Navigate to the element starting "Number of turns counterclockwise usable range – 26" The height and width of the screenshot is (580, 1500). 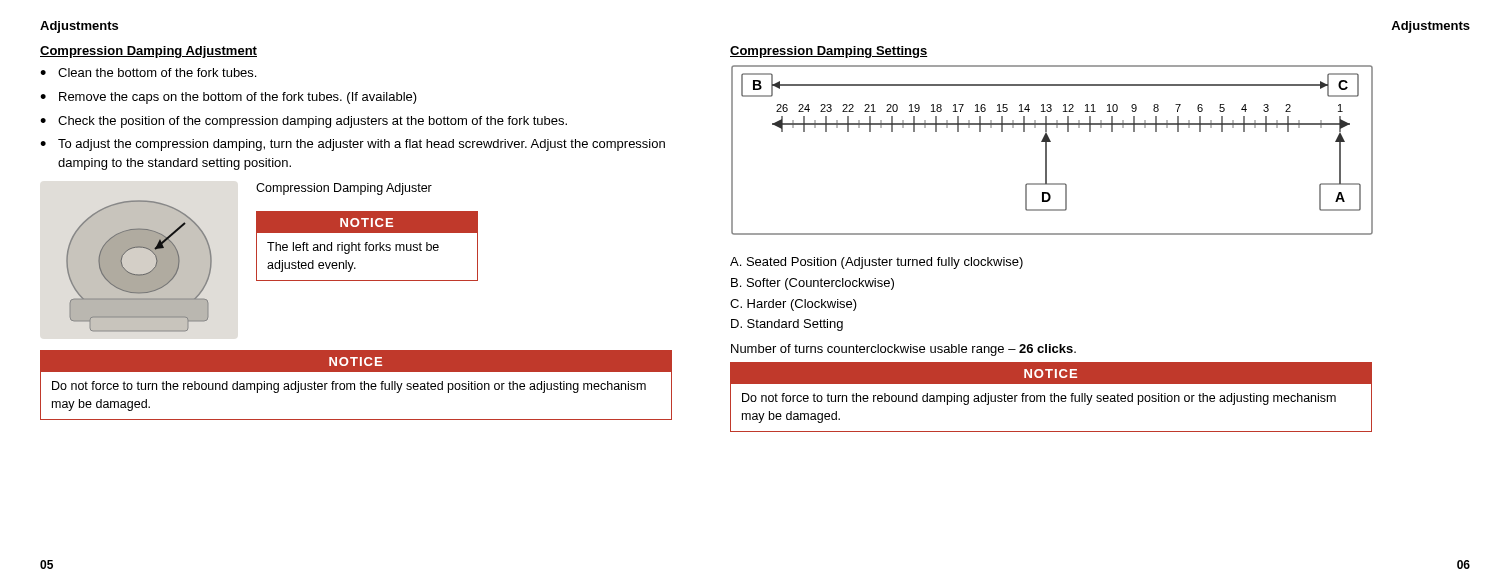coord(903,349)
